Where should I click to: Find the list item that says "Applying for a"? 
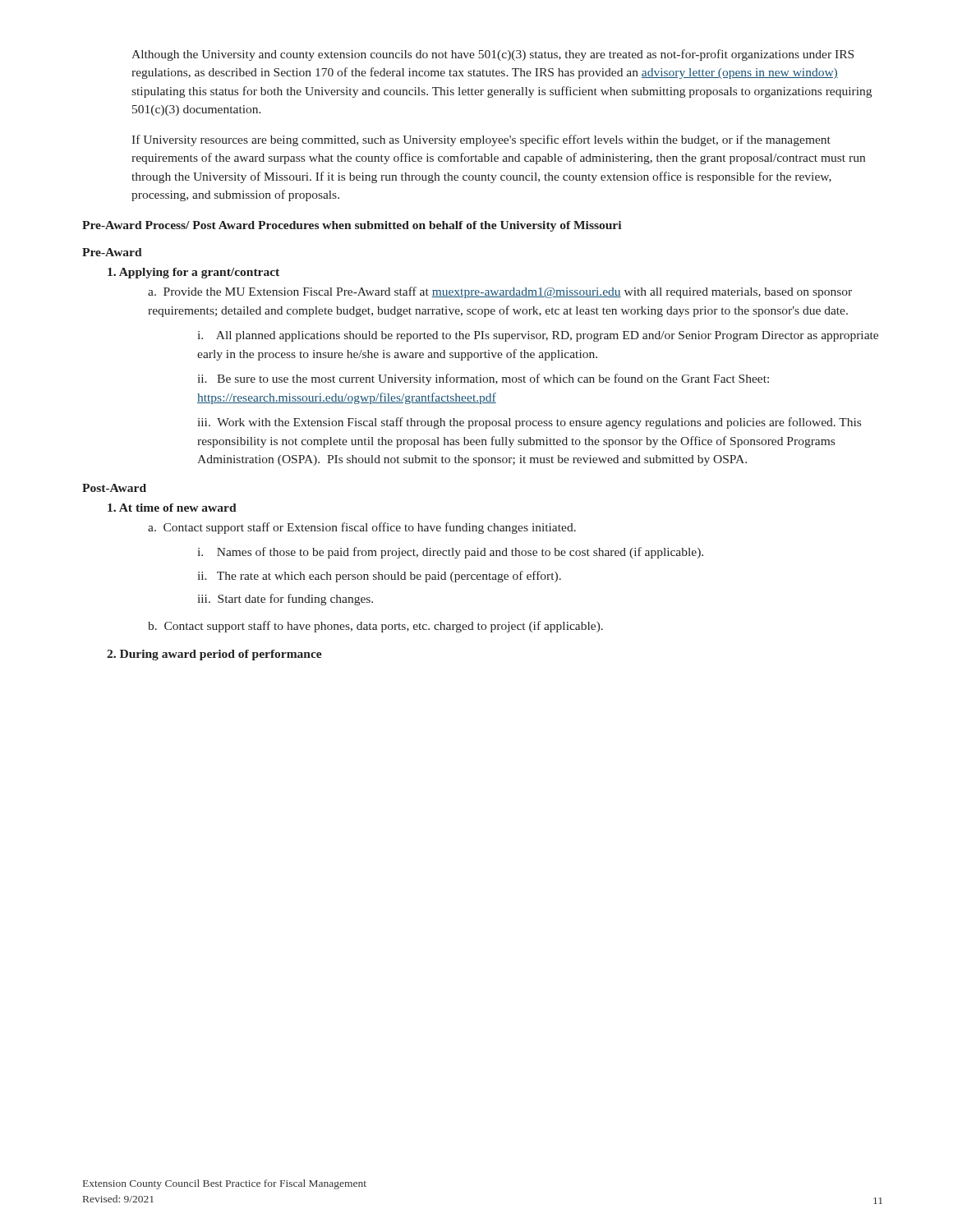click(193, 272)
